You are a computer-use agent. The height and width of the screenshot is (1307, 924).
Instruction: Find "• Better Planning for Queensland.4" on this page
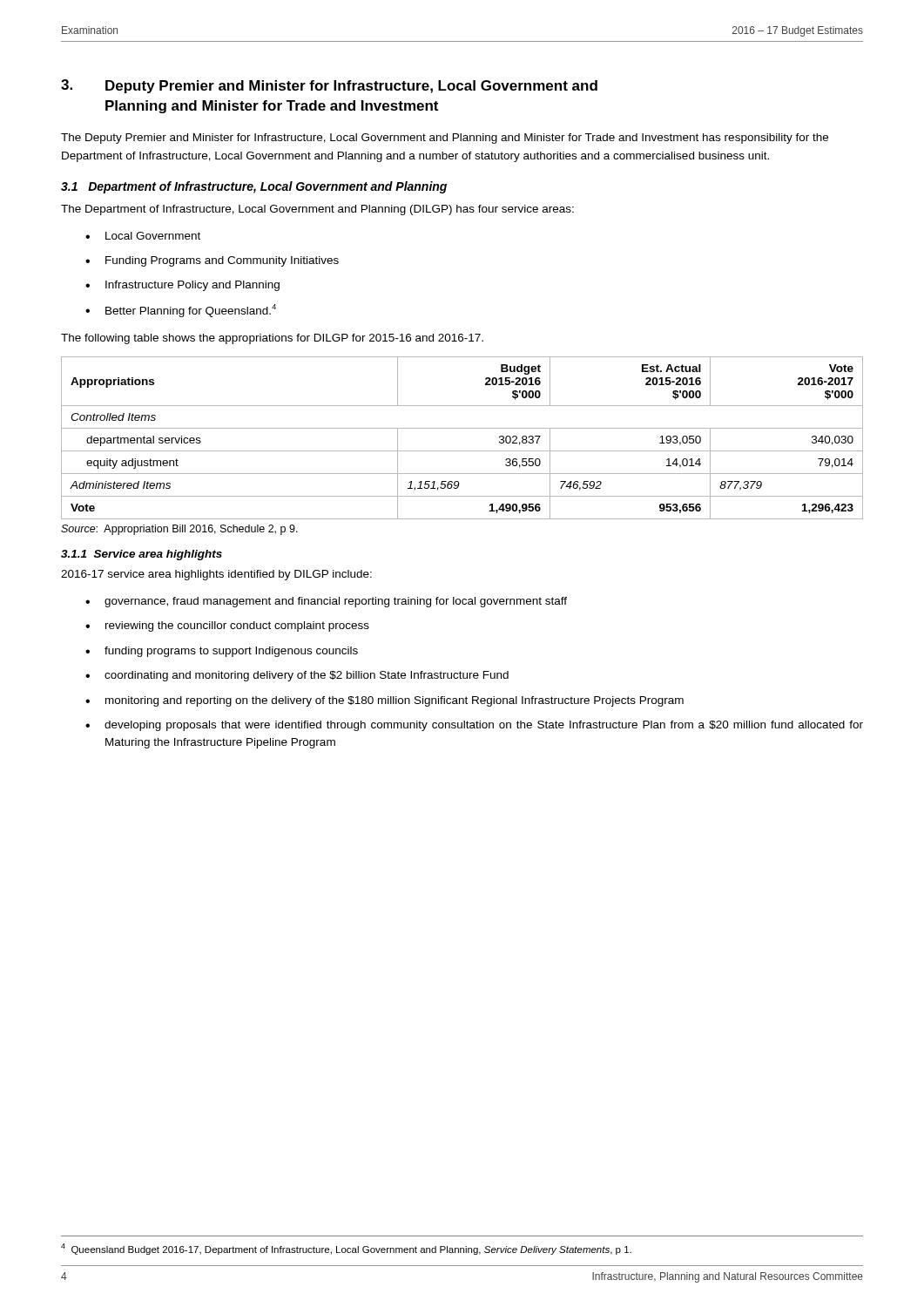point(181,311)
